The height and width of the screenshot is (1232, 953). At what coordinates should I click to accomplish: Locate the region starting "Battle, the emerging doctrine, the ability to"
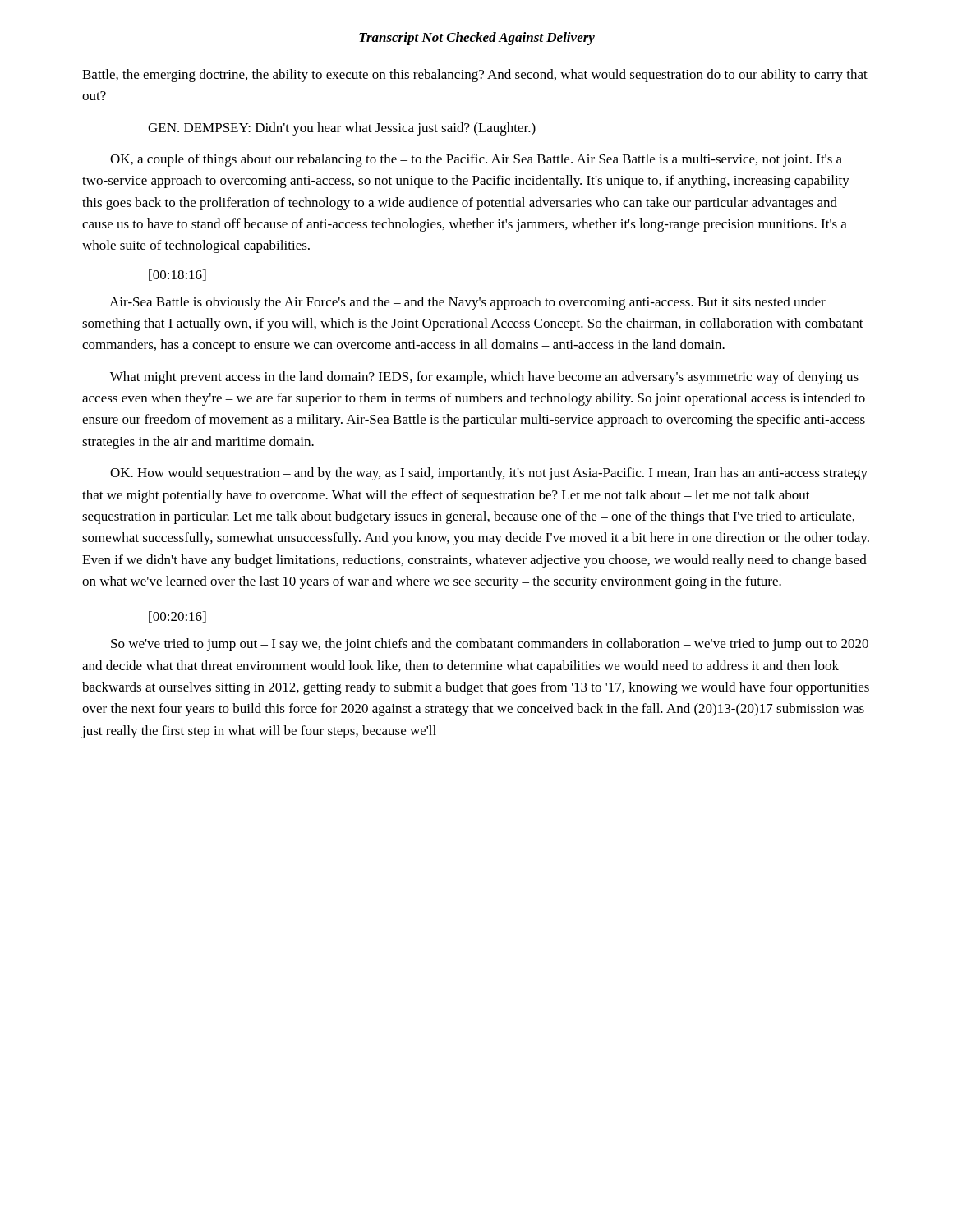pyautogui.click(x=475, y=85)
